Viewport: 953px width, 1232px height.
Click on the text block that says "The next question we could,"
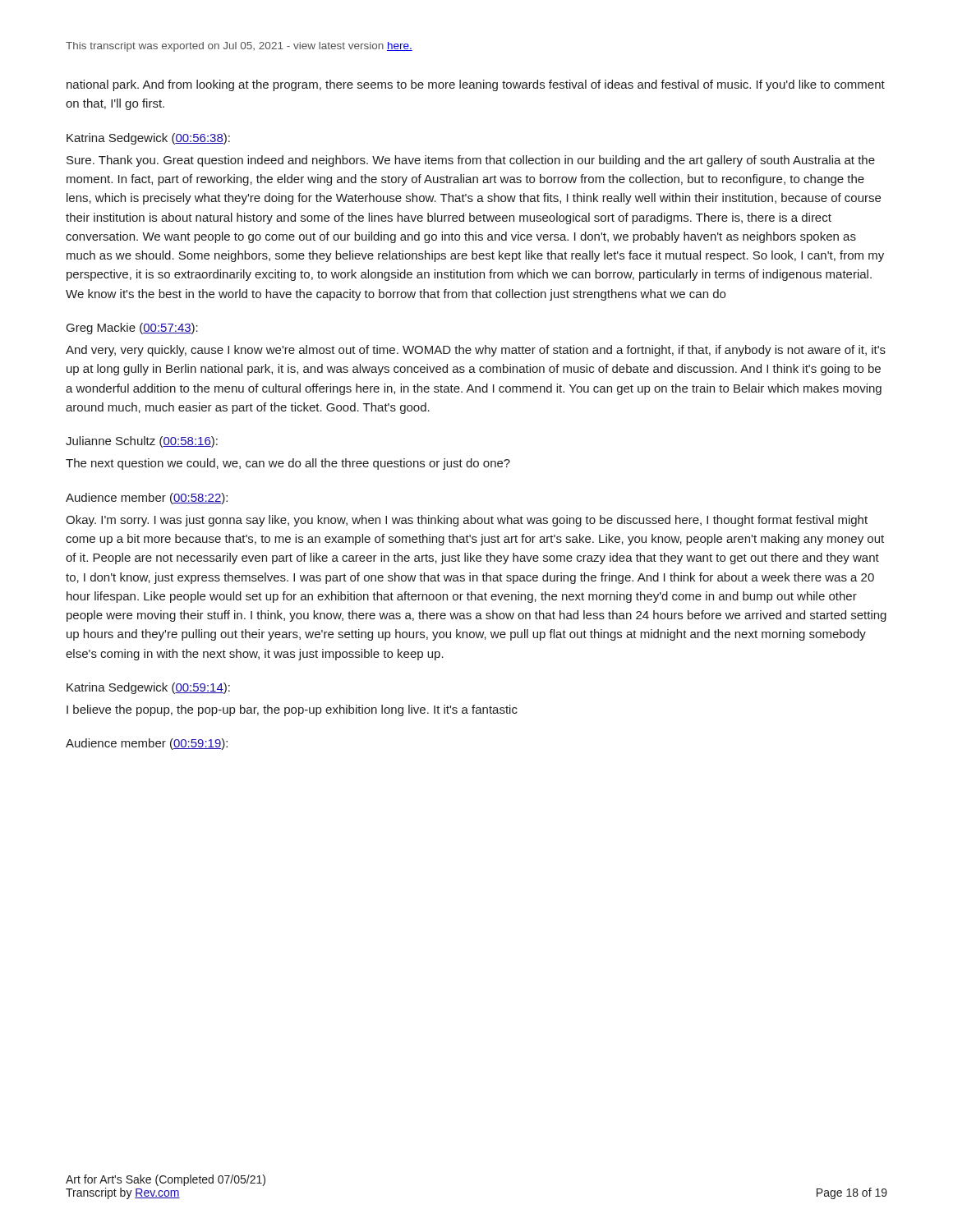[x=288, y=463]
